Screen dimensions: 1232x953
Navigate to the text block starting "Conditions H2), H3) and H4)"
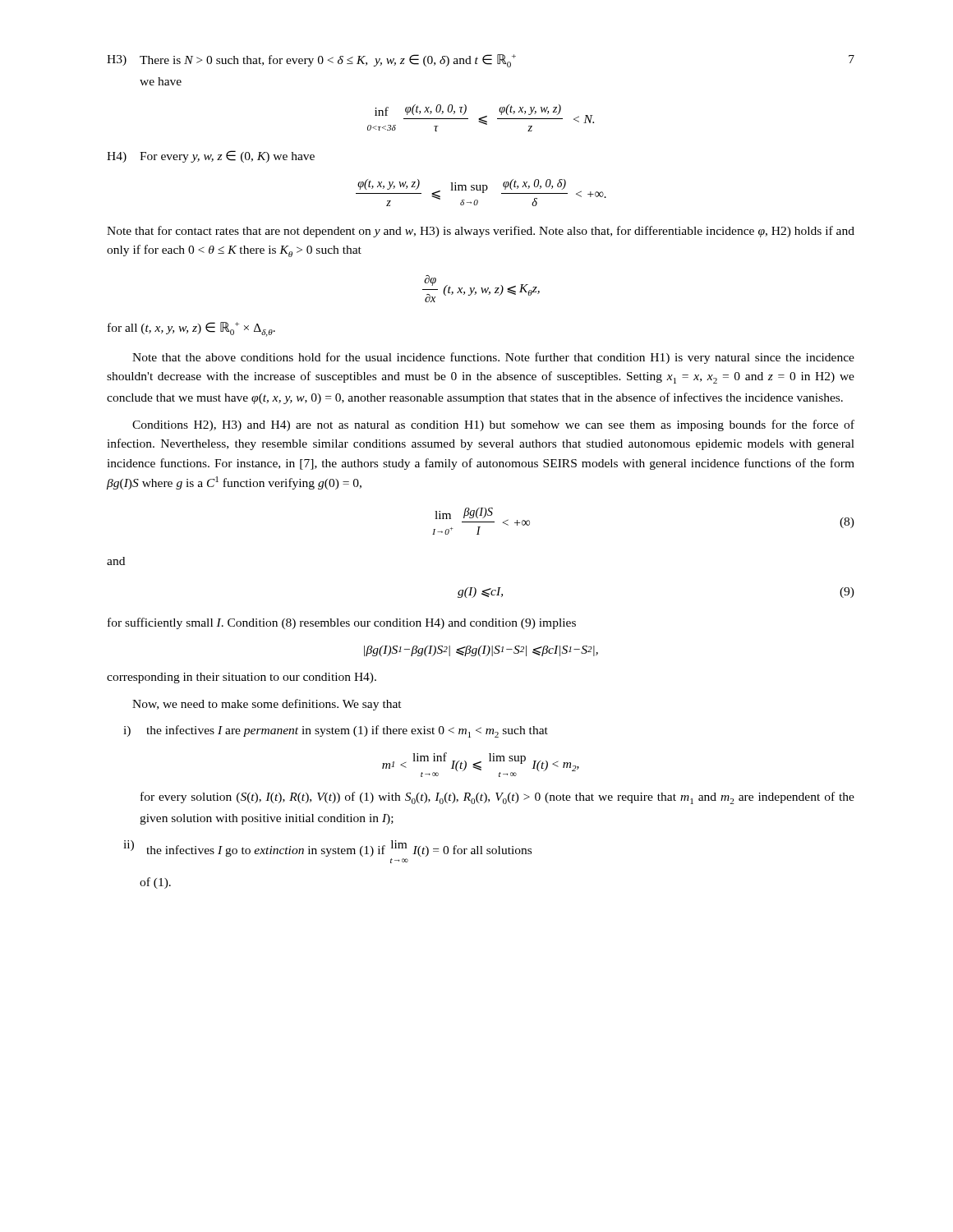[481, 453]
